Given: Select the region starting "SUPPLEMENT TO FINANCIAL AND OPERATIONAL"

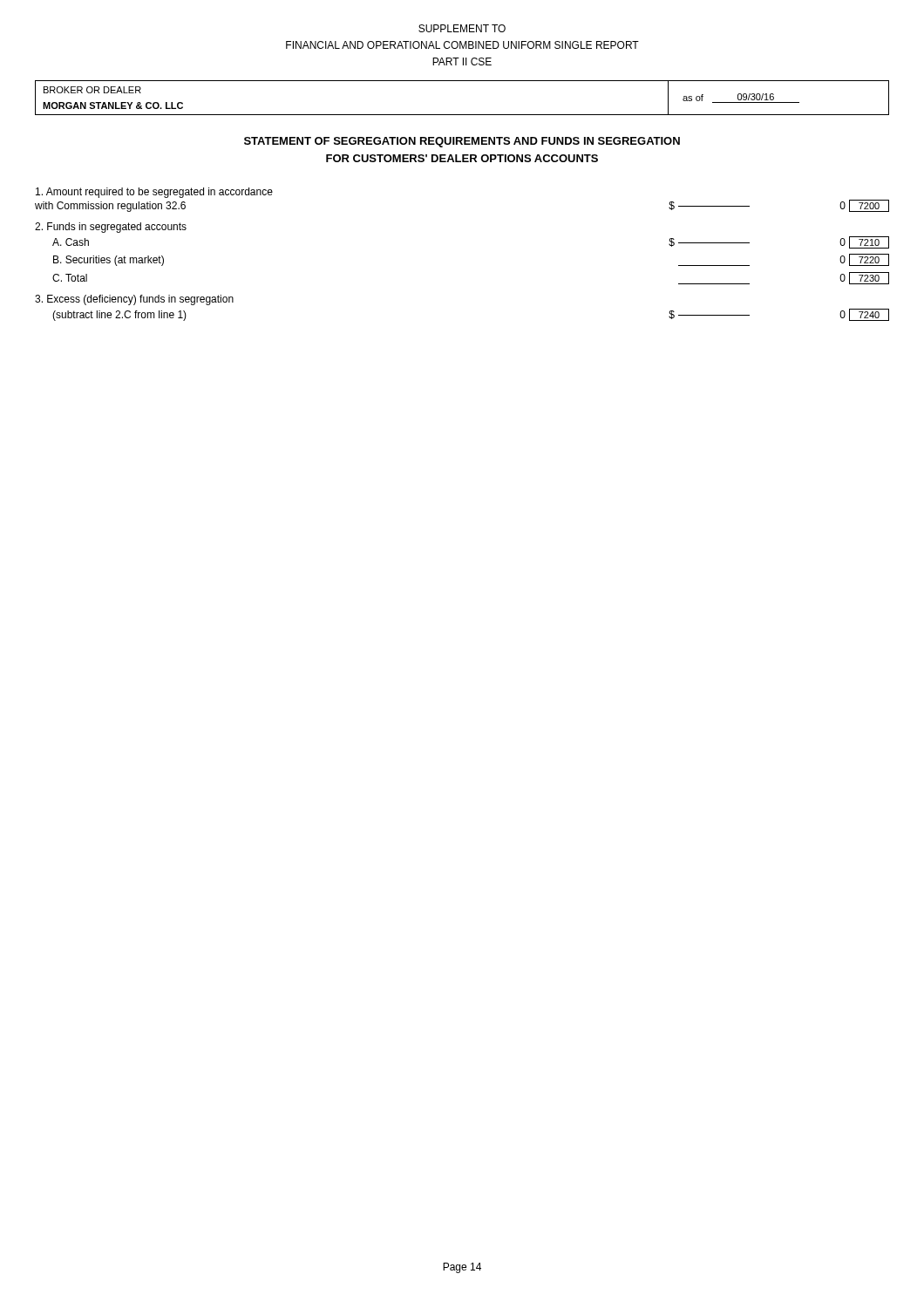Looking at the screenshot, I should click(462, 45).
